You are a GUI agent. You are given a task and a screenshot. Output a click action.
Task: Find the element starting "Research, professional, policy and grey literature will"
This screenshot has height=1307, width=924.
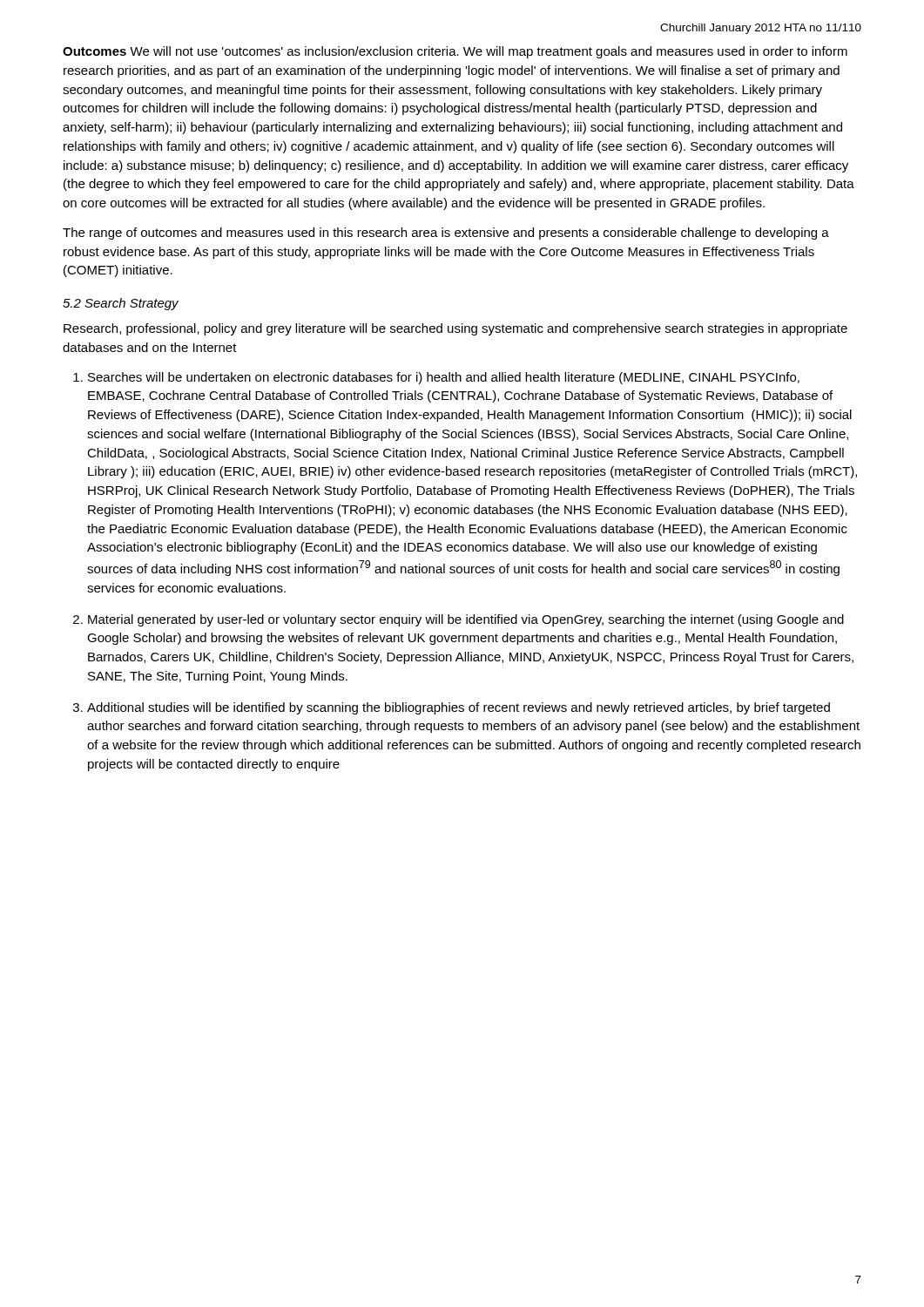[462, 338]
